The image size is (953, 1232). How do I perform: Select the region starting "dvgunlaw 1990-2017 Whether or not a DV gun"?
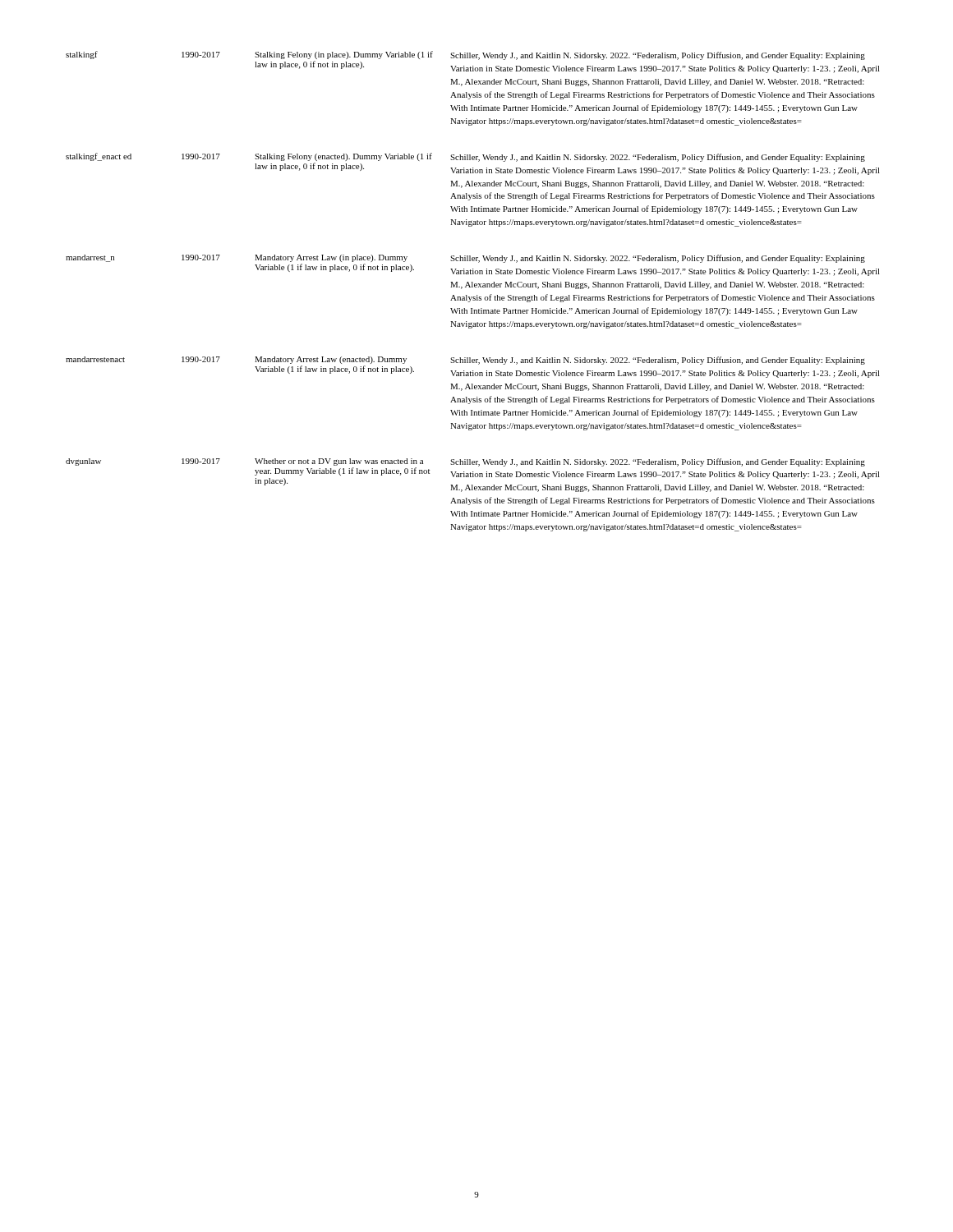(476, 495)
